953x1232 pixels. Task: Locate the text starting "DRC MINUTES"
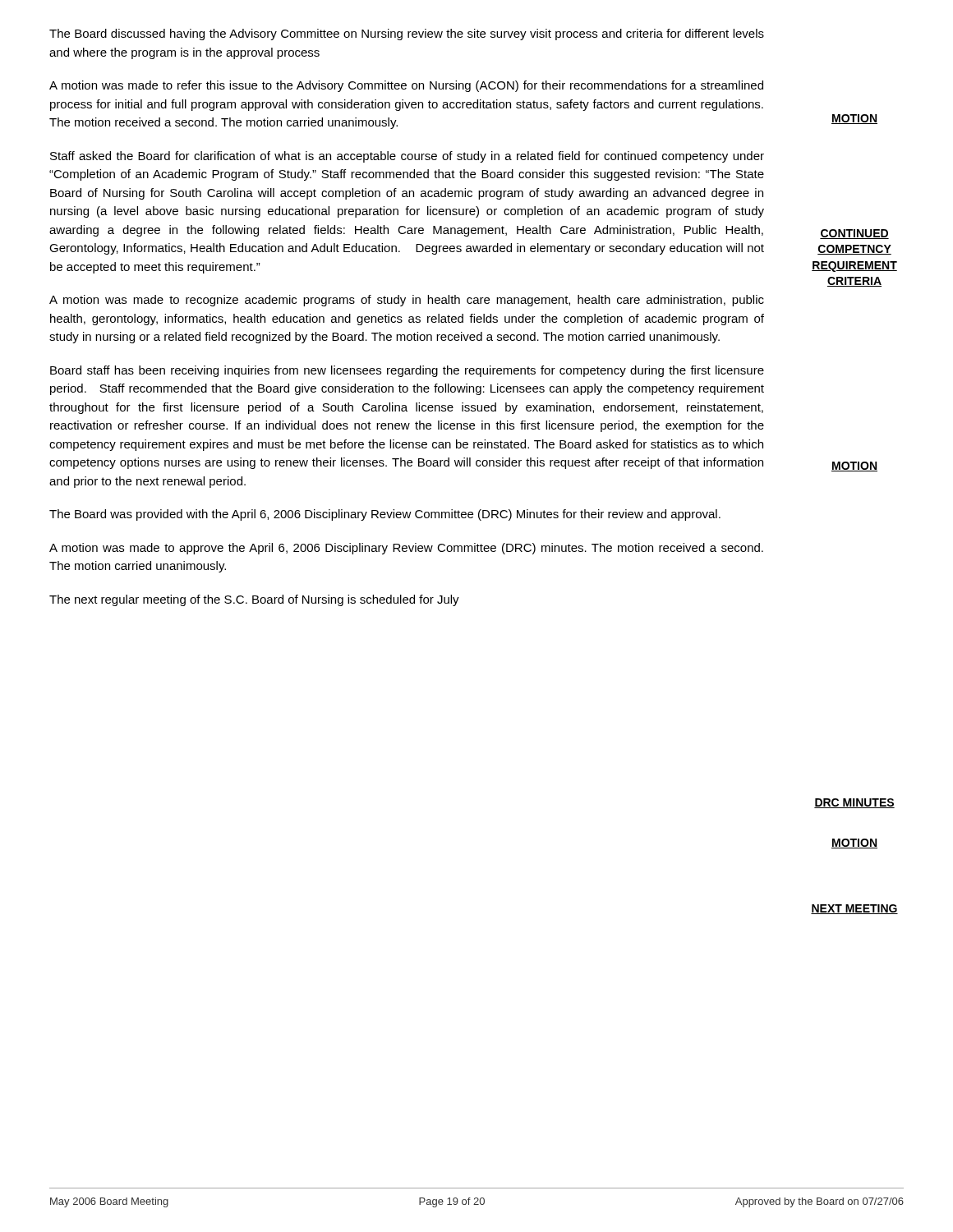tap(854, 802)
